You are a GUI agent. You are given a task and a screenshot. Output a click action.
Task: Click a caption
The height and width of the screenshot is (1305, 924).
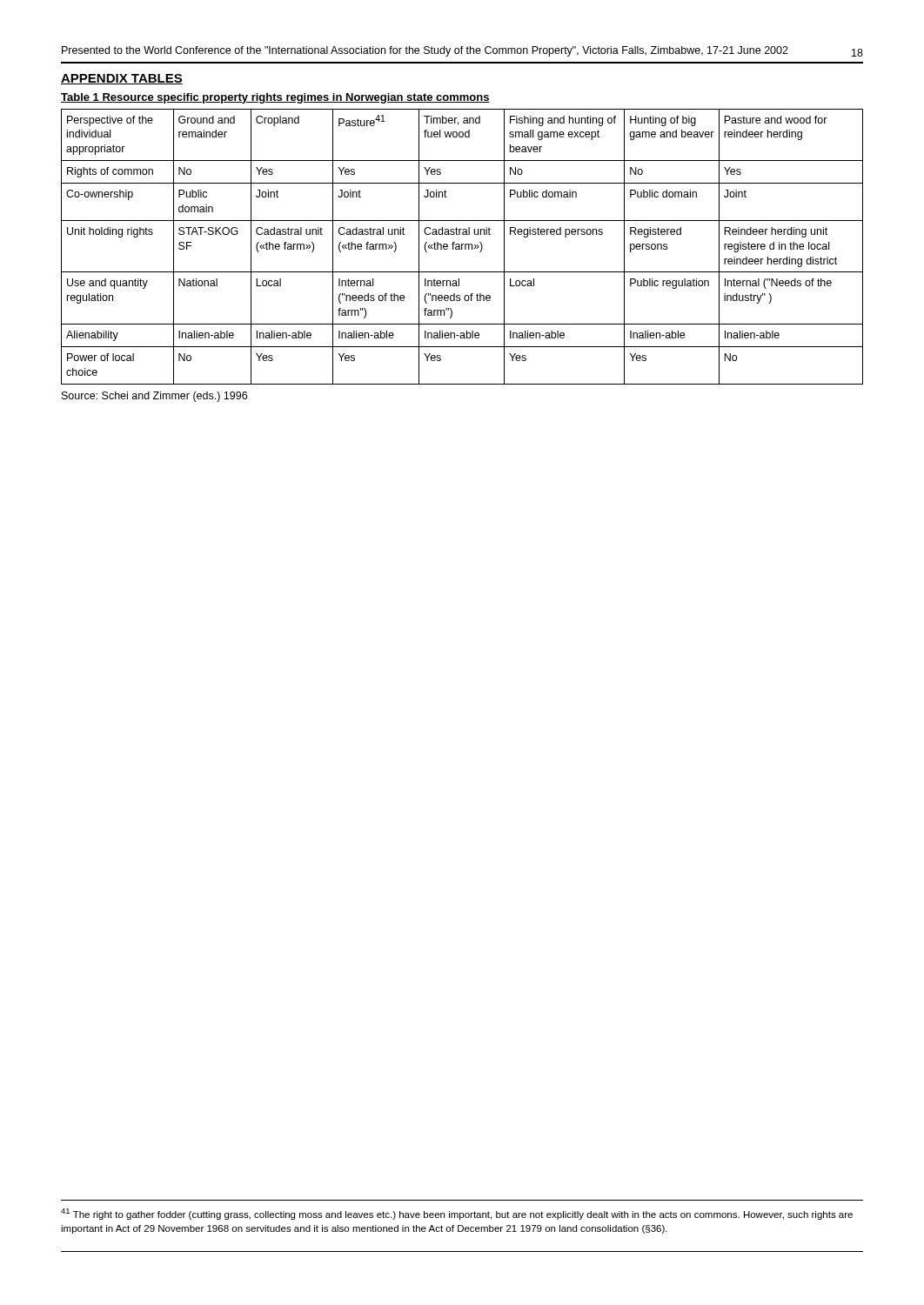[275, 97]
